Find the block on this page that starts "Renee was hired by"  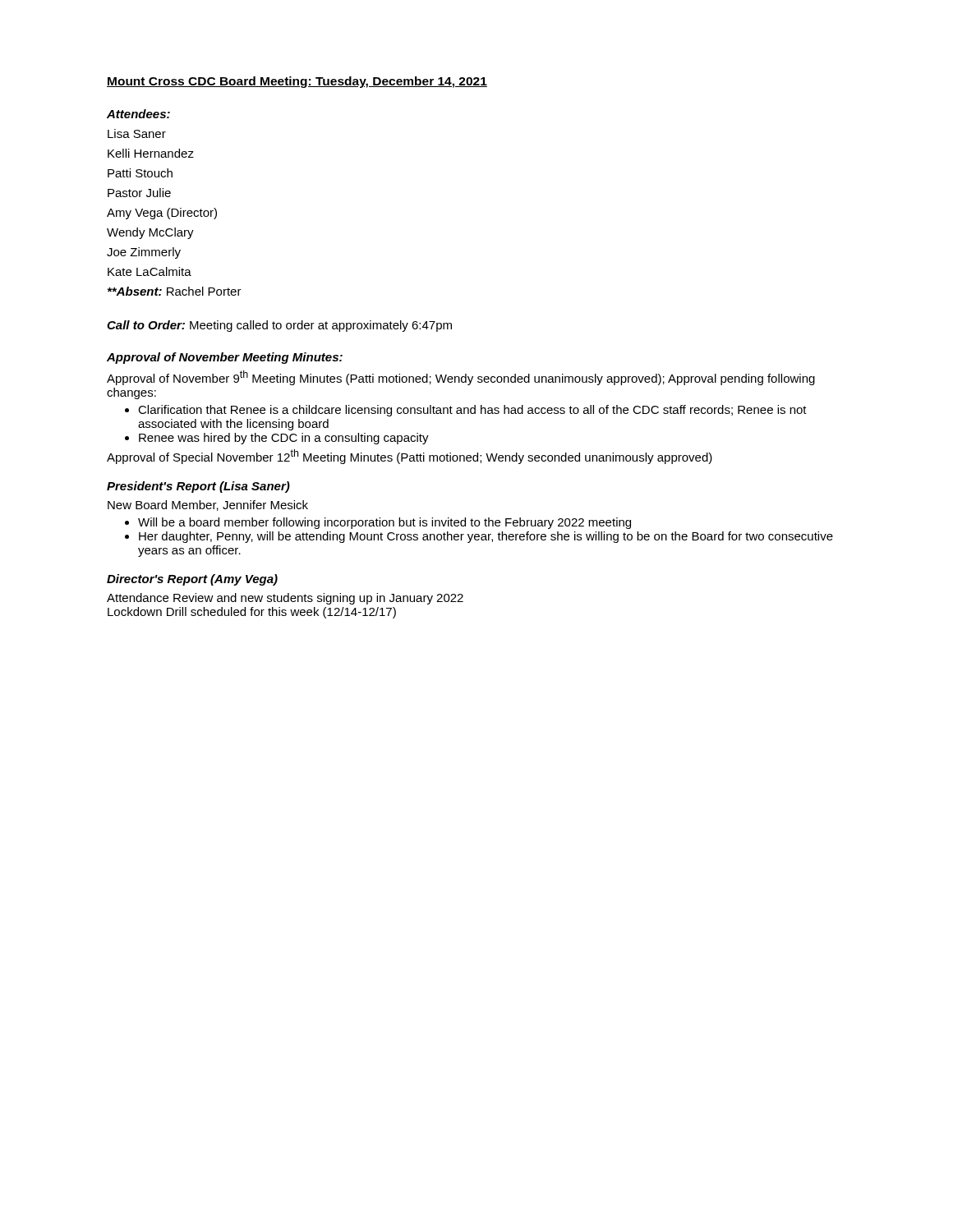click(x=284, y=439)
